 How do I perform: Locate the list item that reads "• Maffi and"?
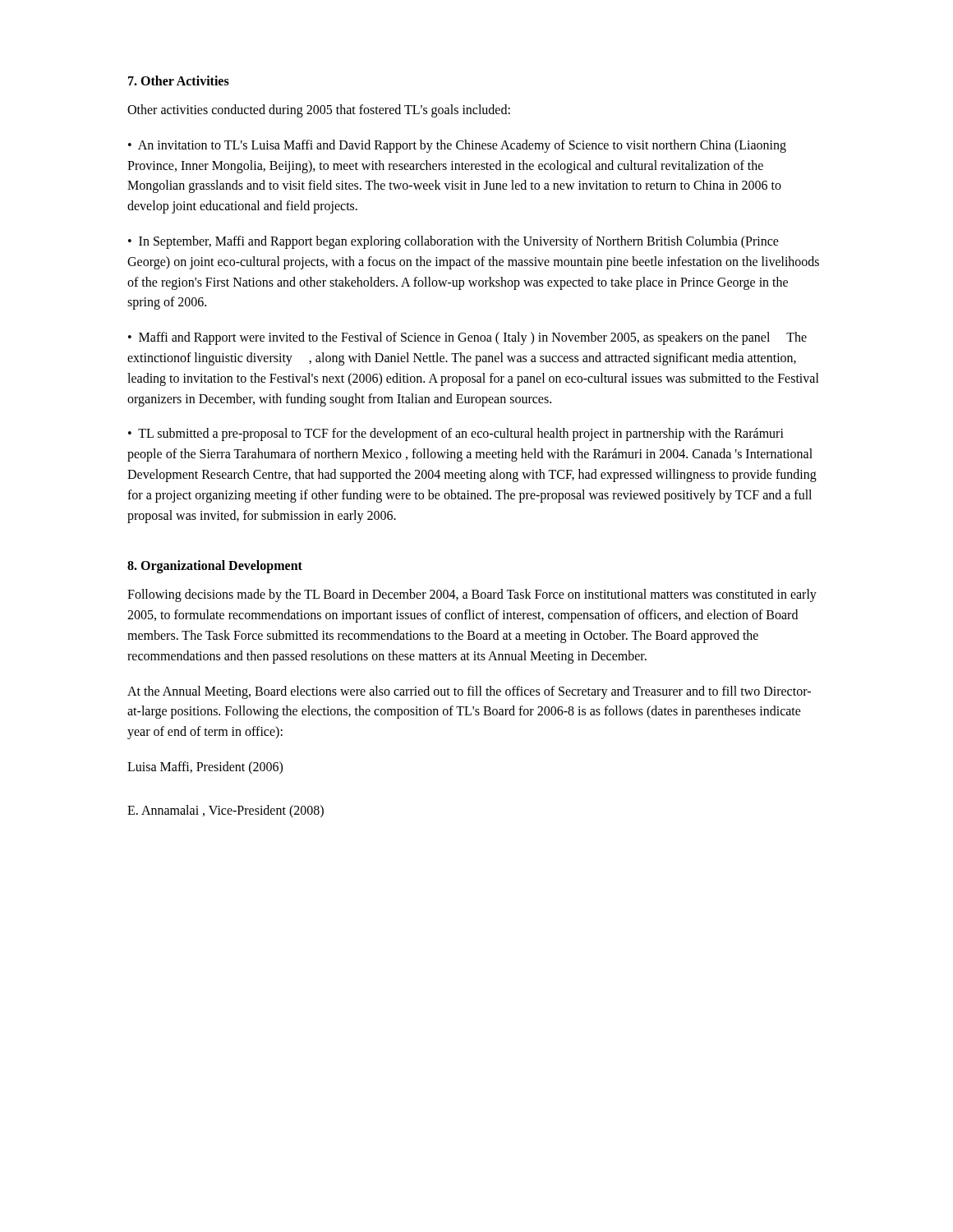pos(473,368)
